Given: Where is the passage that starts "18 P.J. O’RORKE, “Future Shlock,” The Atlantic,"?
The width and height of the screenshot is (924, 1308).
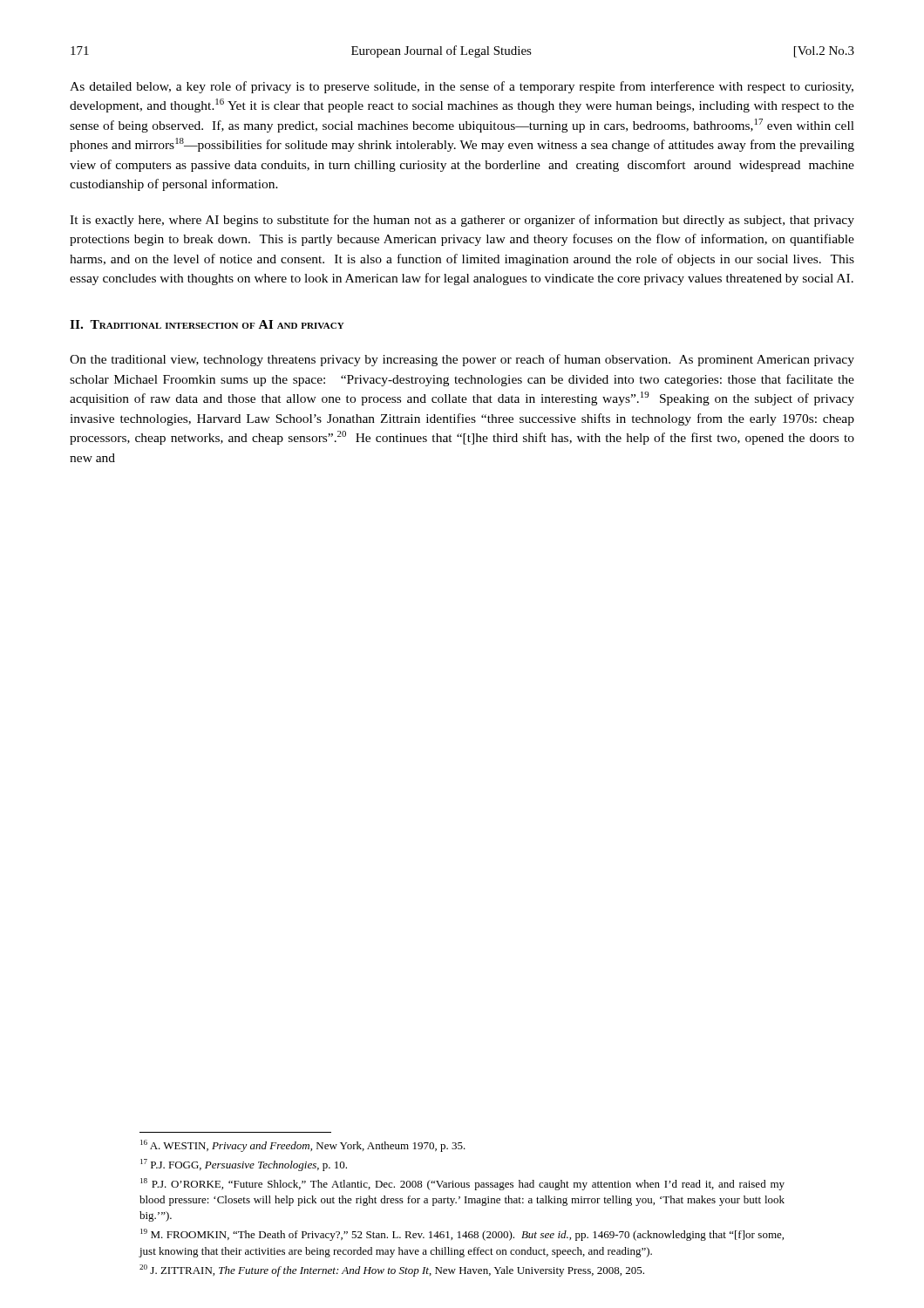Looking at the screenshot, I should [x=462, y=1199].
